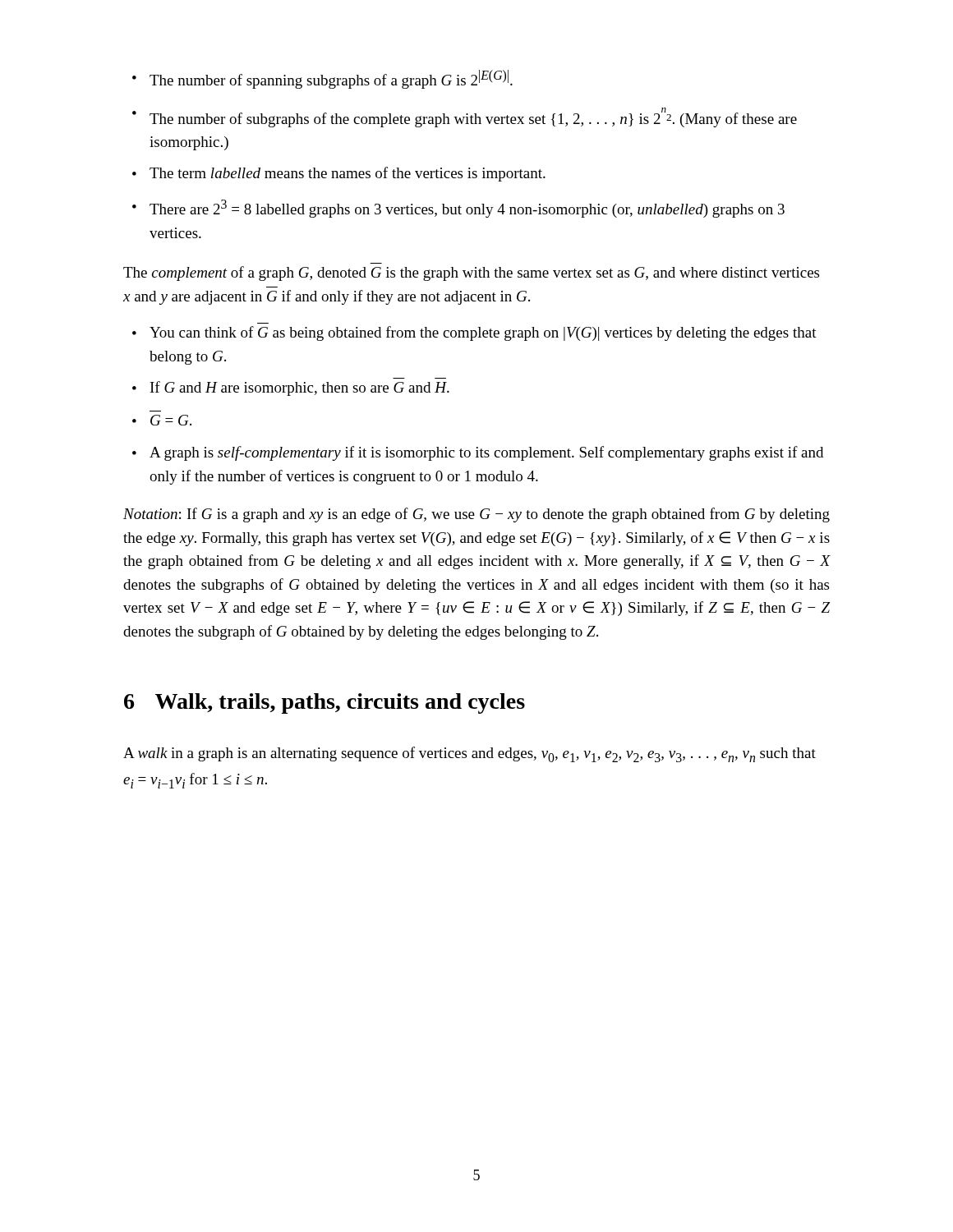This screenshot has height=1232, width=953.
Task: Where is the passage that starts "• G ="?
Action: [x=162, y=420]
